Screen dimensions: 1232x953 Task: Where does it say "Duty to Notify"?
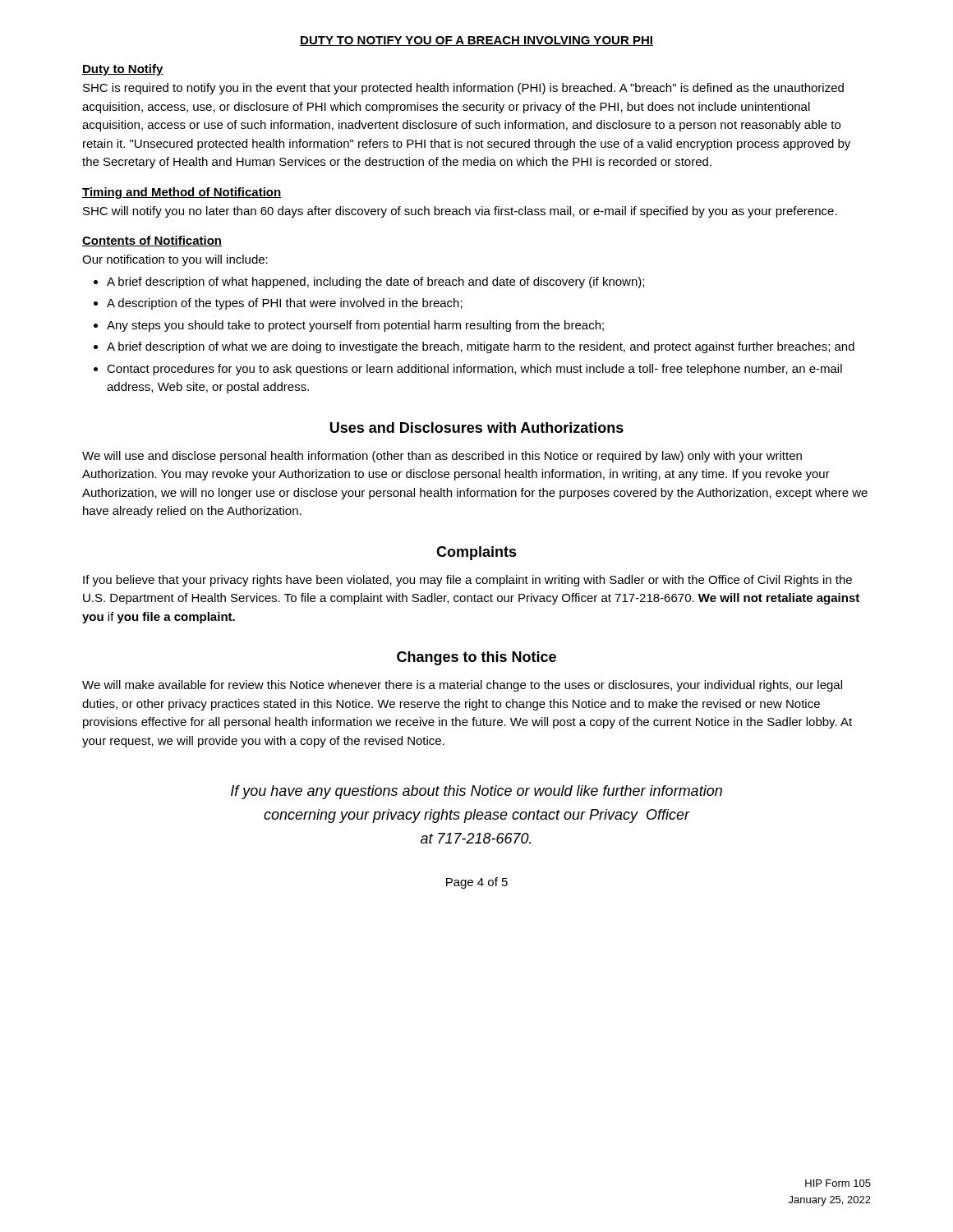point(123,69)
